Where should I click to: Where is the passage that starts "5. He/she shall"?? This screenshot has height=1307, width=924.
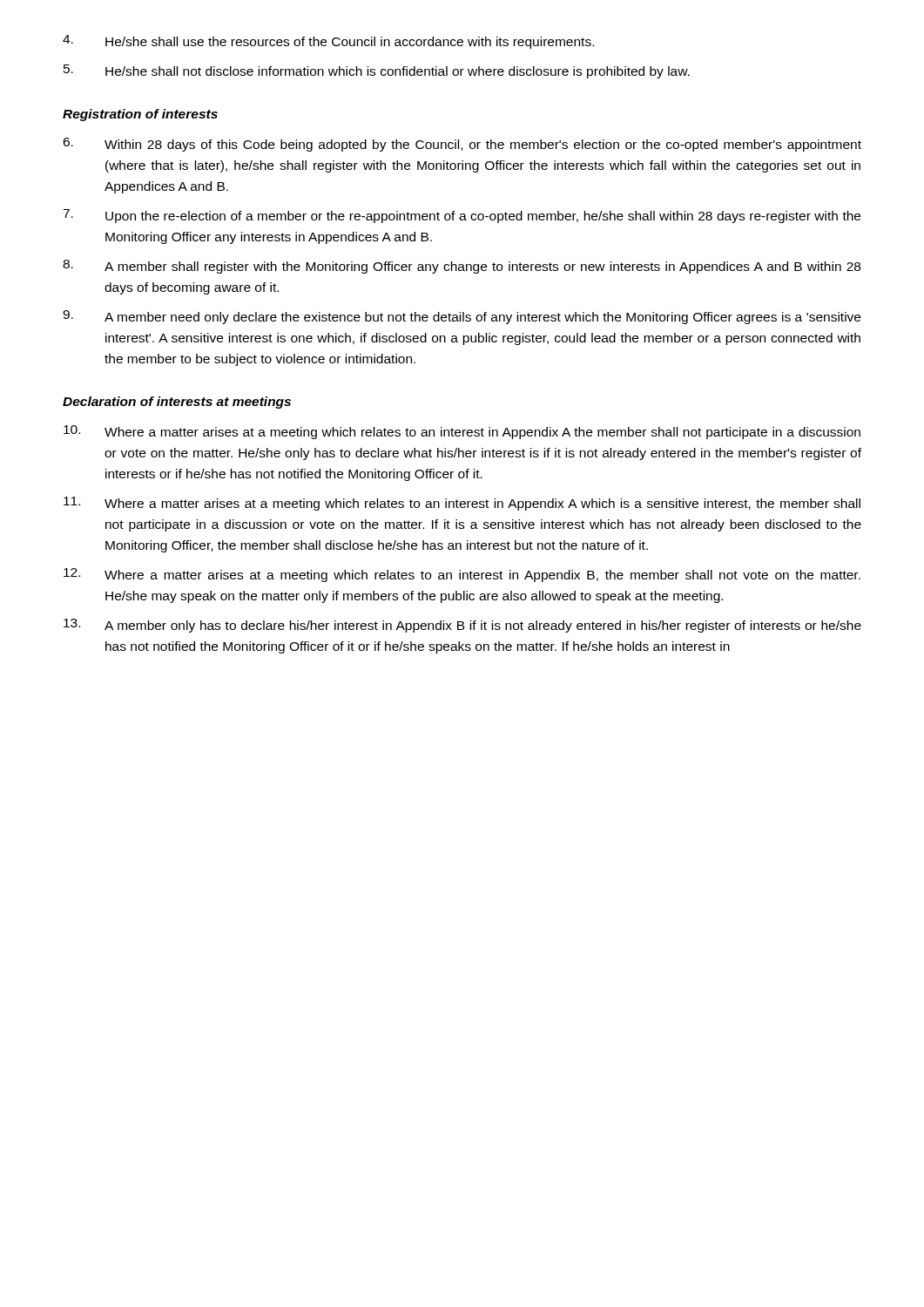(x=462, y=71)
